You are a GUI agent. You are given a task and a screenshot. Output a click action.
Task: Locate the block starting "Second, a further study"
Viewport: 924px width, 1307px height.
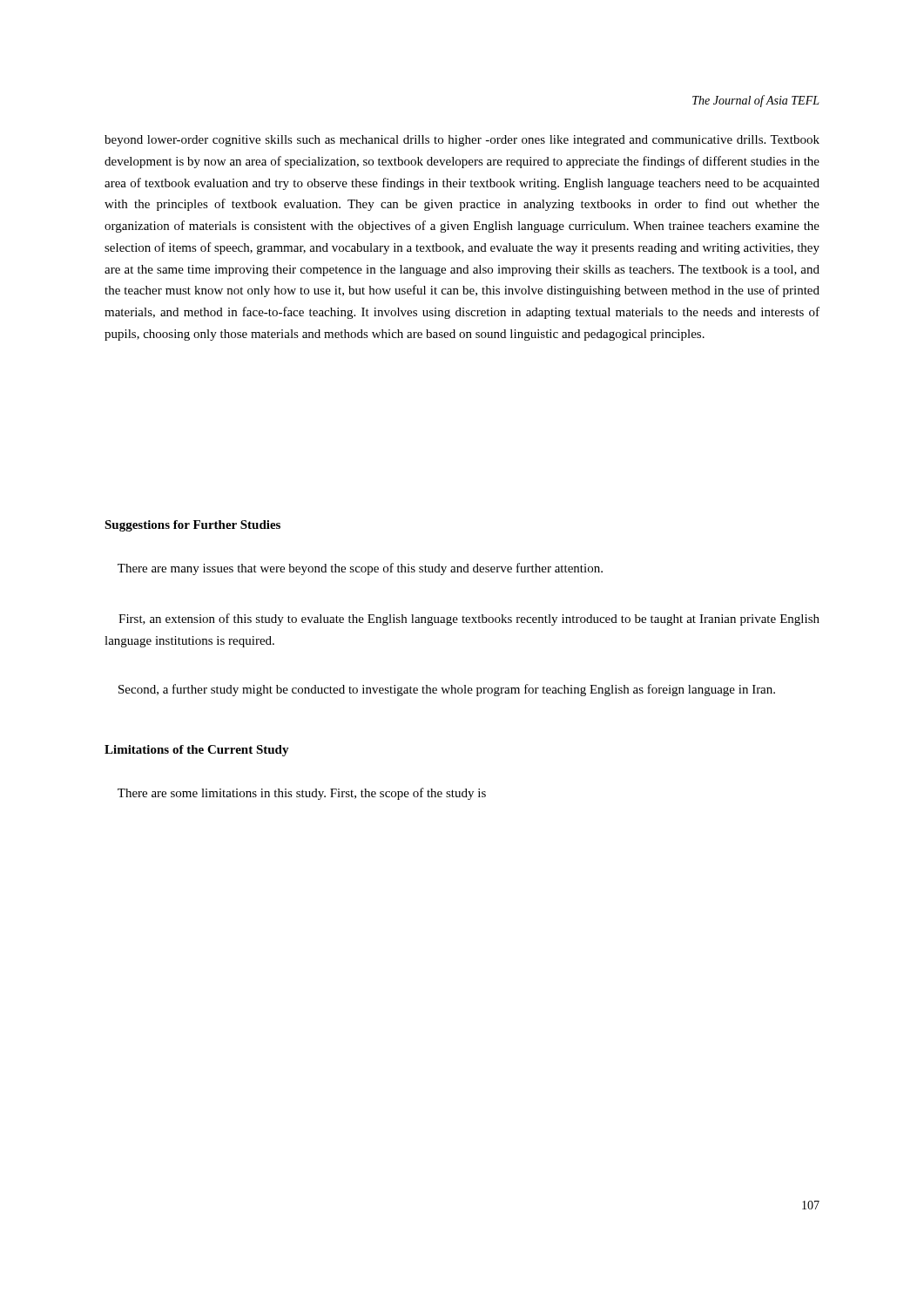440,689
